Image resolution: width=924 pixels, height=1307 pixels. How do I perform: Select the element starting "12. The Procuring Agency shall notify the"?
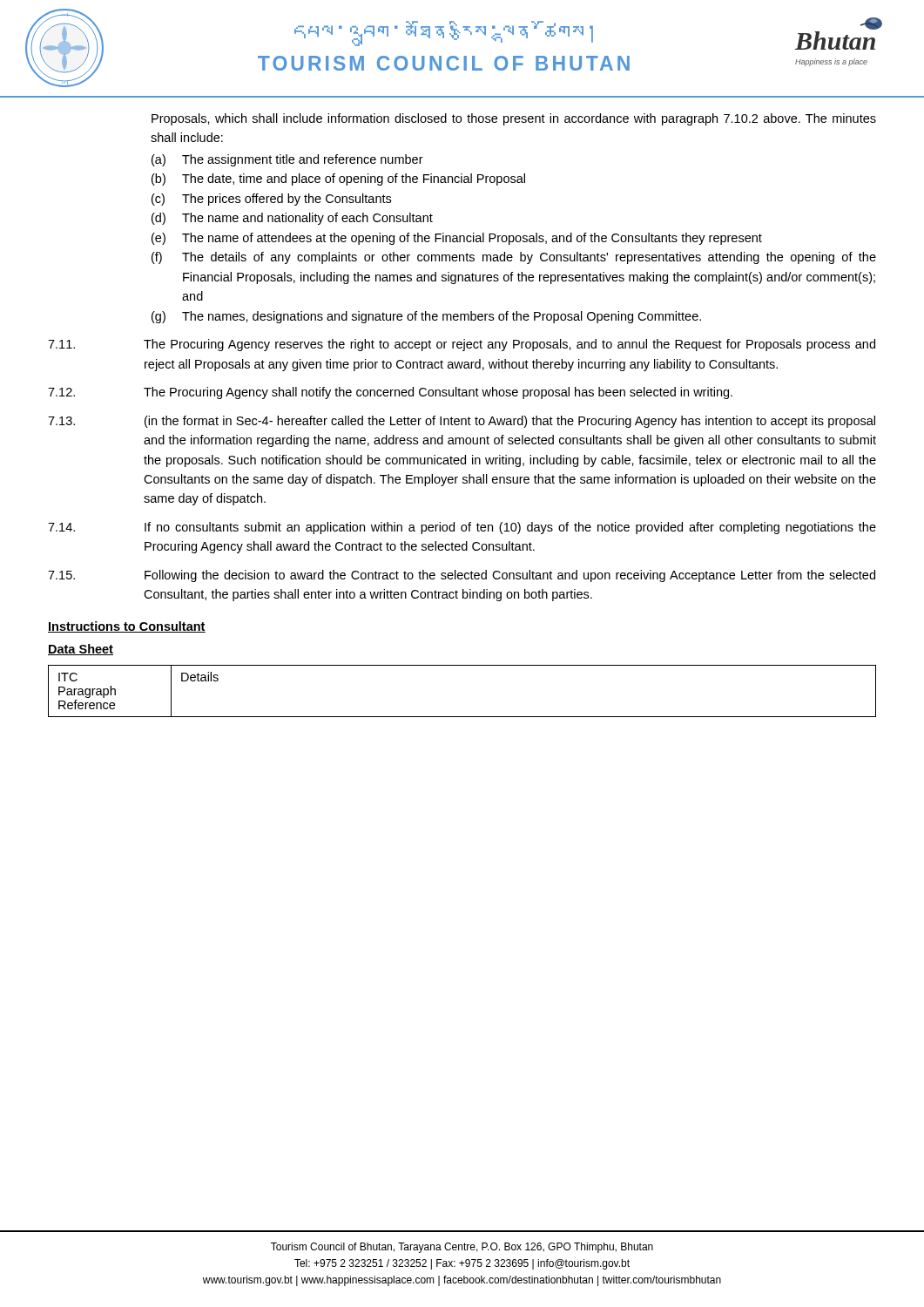tap(462, 392)
